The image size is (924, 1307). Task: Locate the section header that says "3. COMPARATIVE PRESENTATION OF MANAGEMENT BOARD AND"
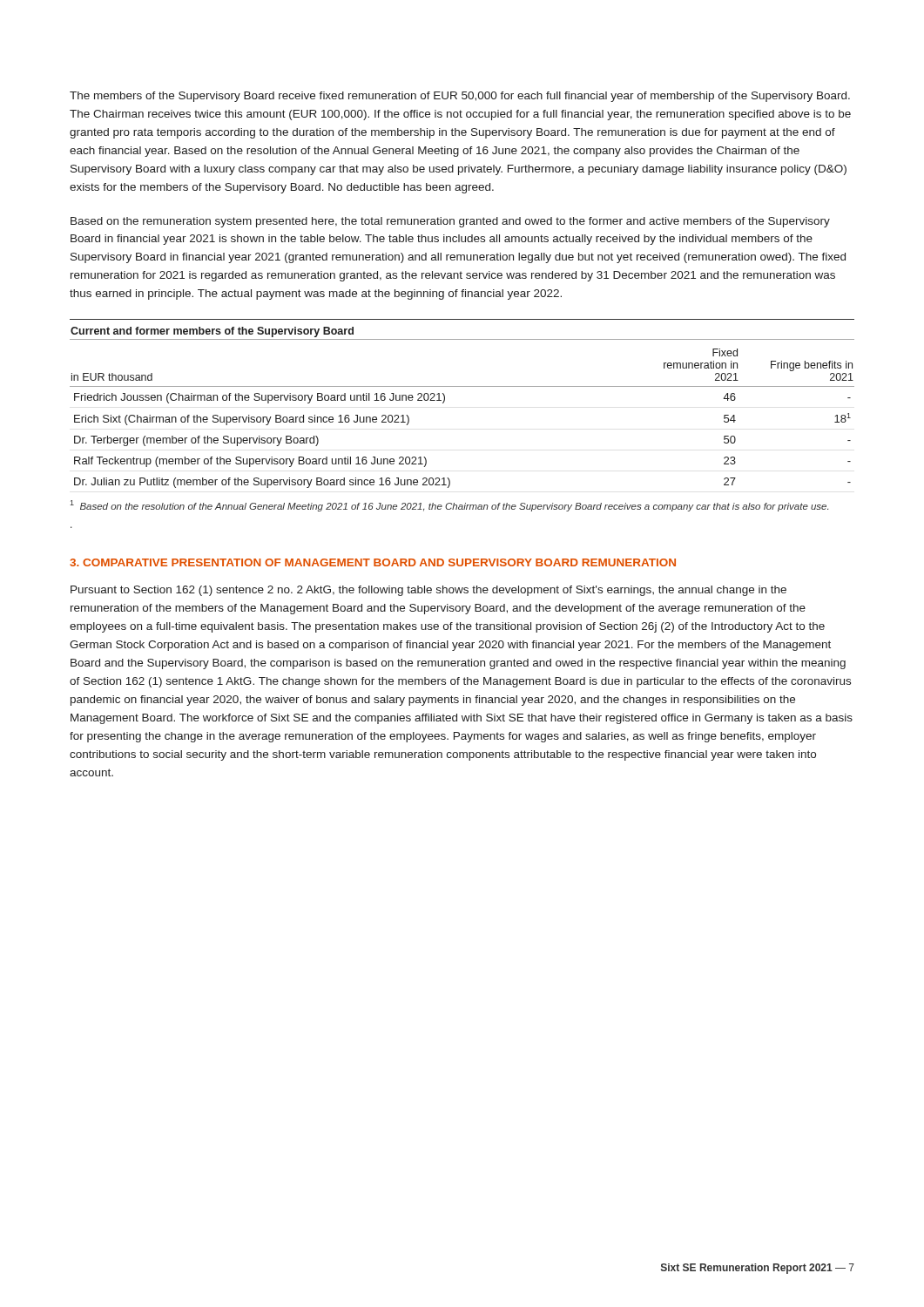[373, 562]
